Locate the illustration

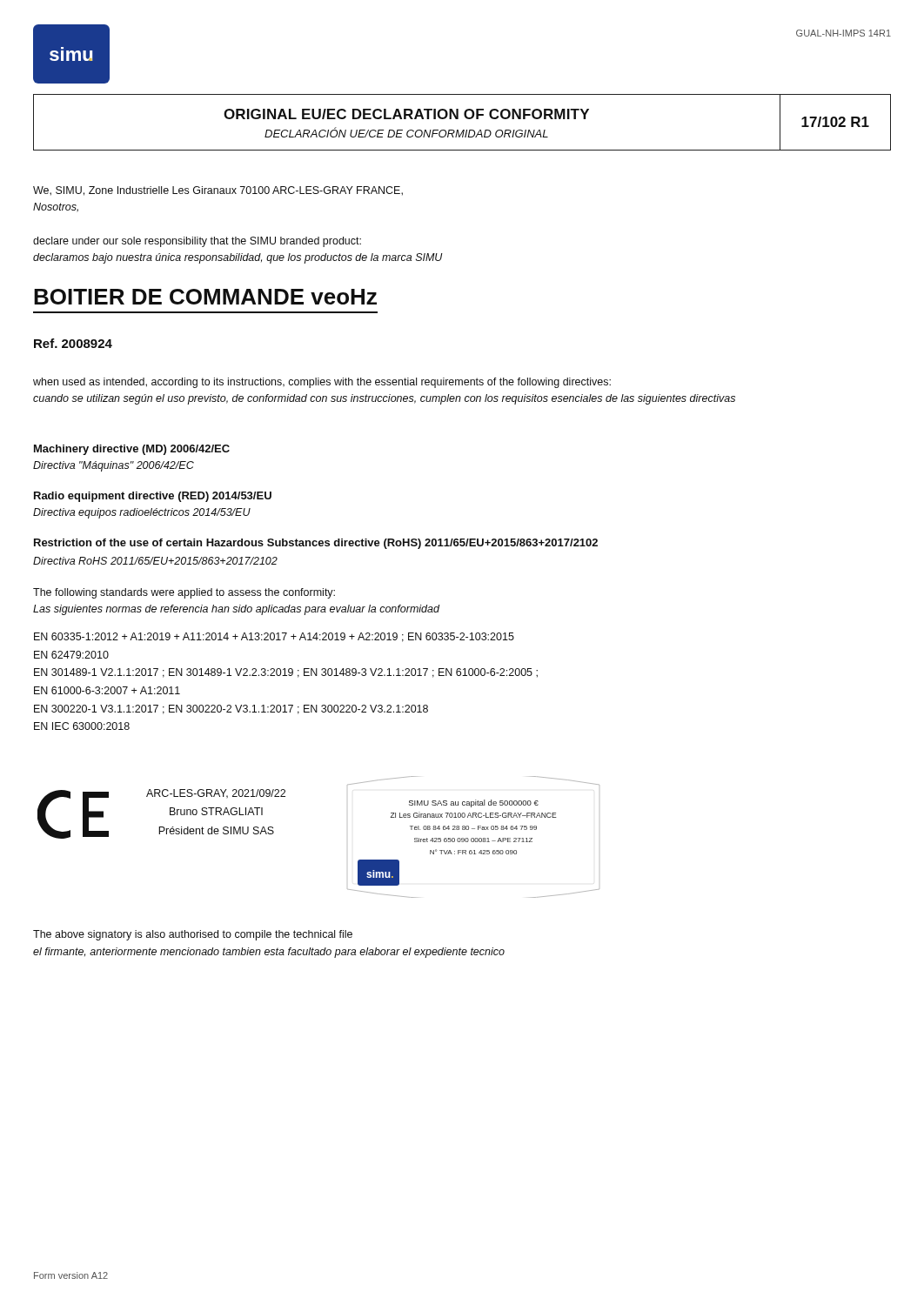pyautogui.click(x=473, y=839)
